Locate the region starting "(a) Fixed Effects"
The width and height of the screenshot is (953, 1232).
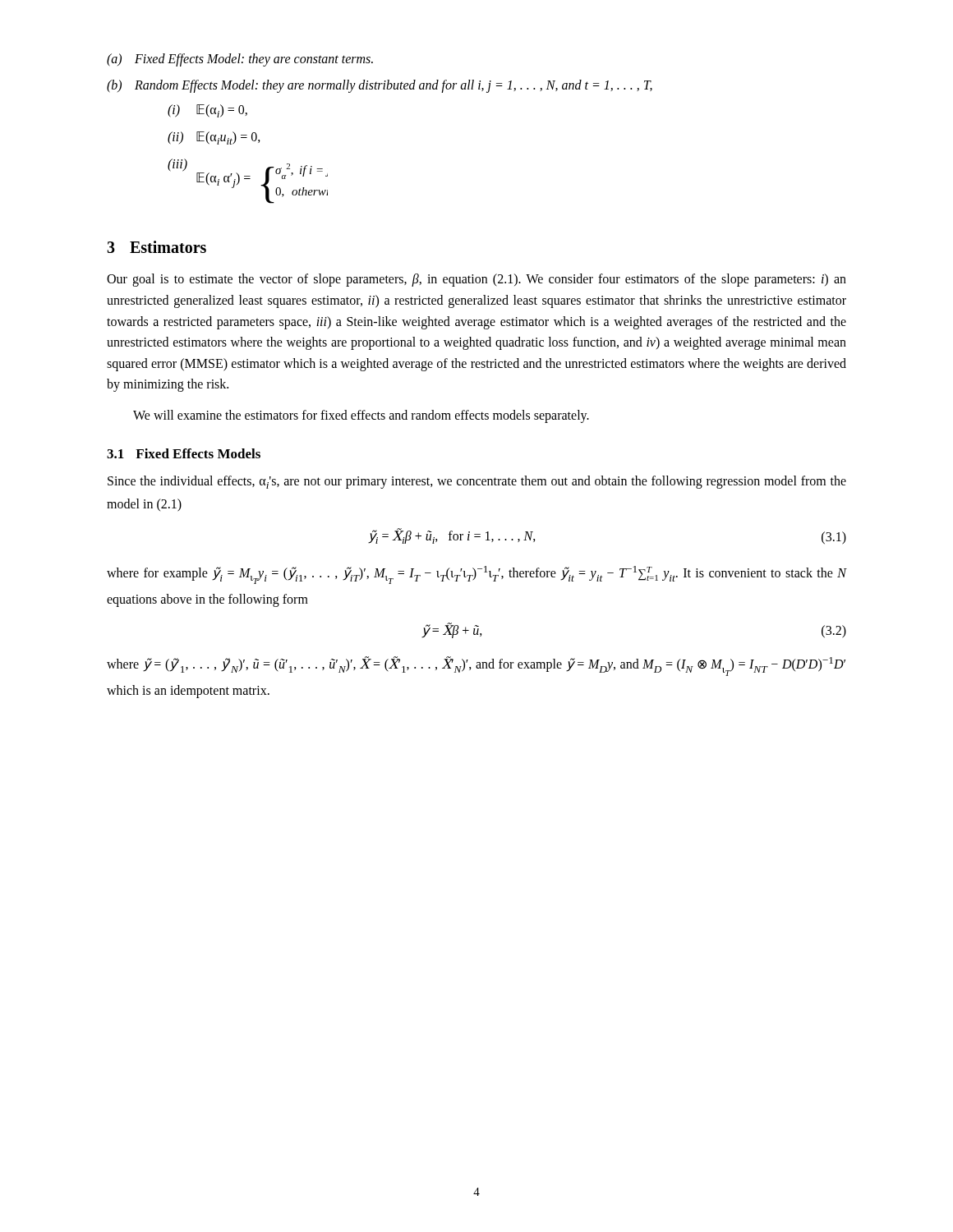click(x=240, y=60)
